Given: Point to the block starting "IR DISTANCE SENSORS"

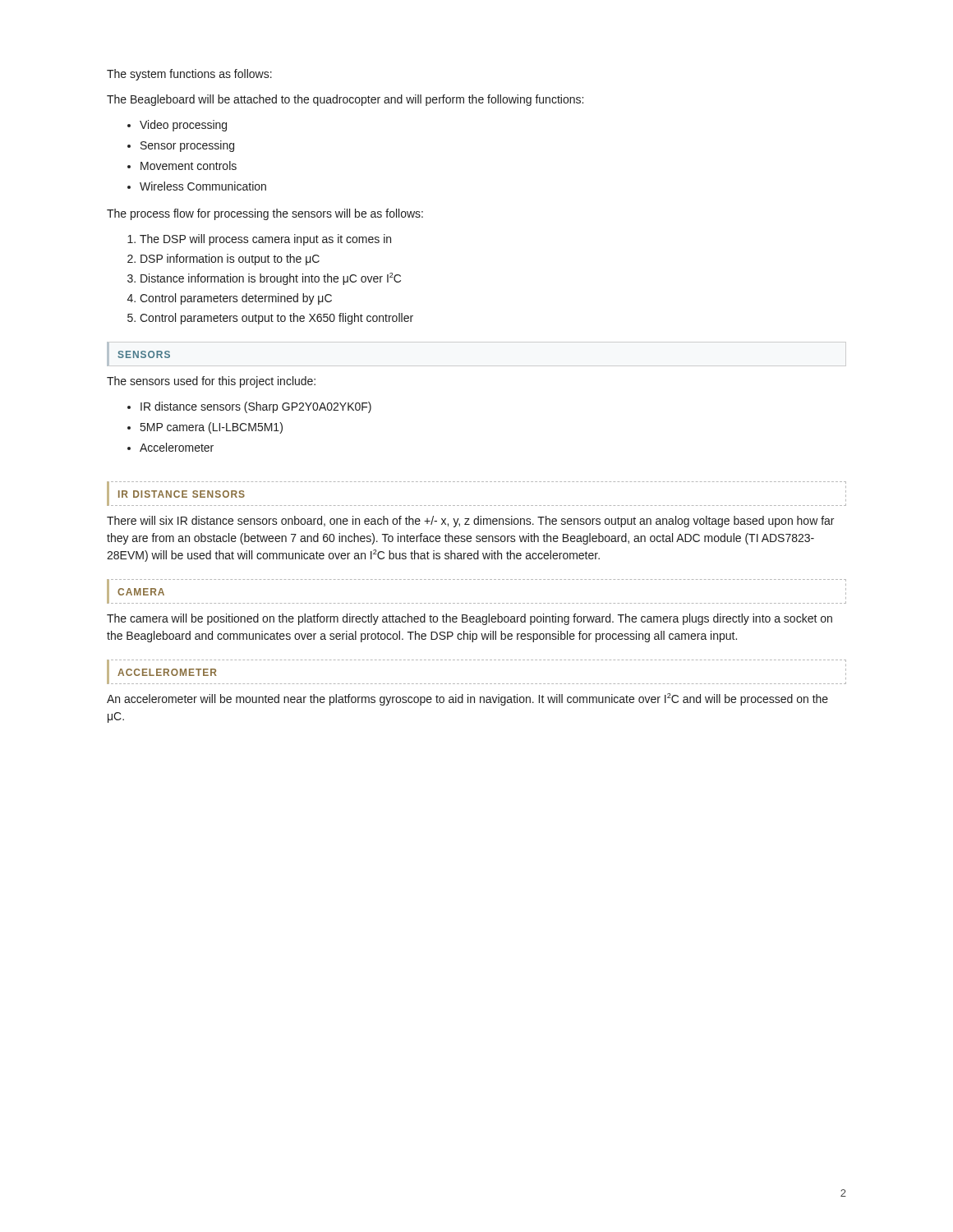Looking at the screenshot, I should coord(182,494).
